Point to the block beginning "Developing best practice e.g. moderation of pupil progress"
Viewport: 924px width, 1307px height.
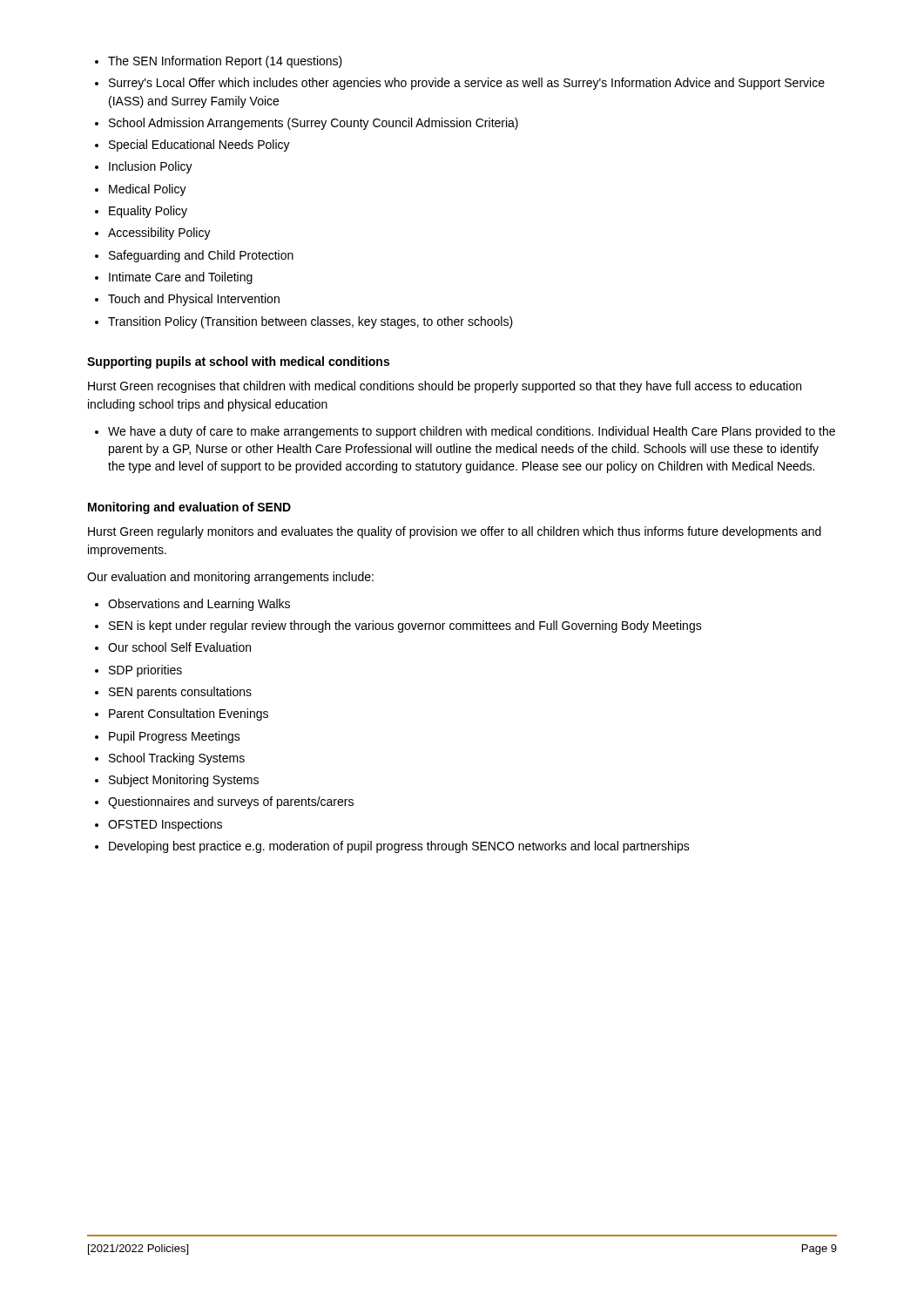coord(472,846)
